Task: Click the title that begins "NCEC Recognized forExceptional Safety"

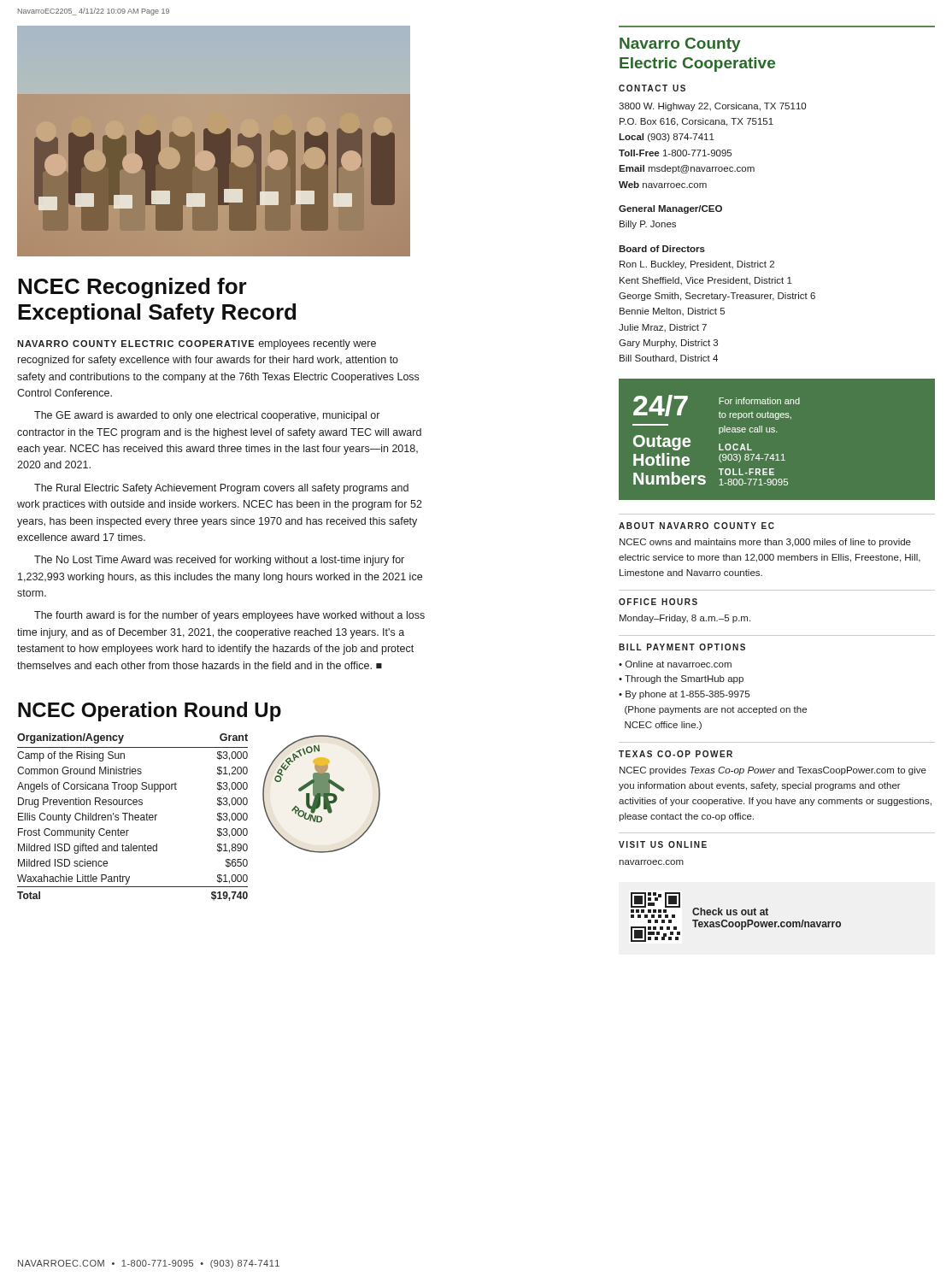Action: (222, 300)
